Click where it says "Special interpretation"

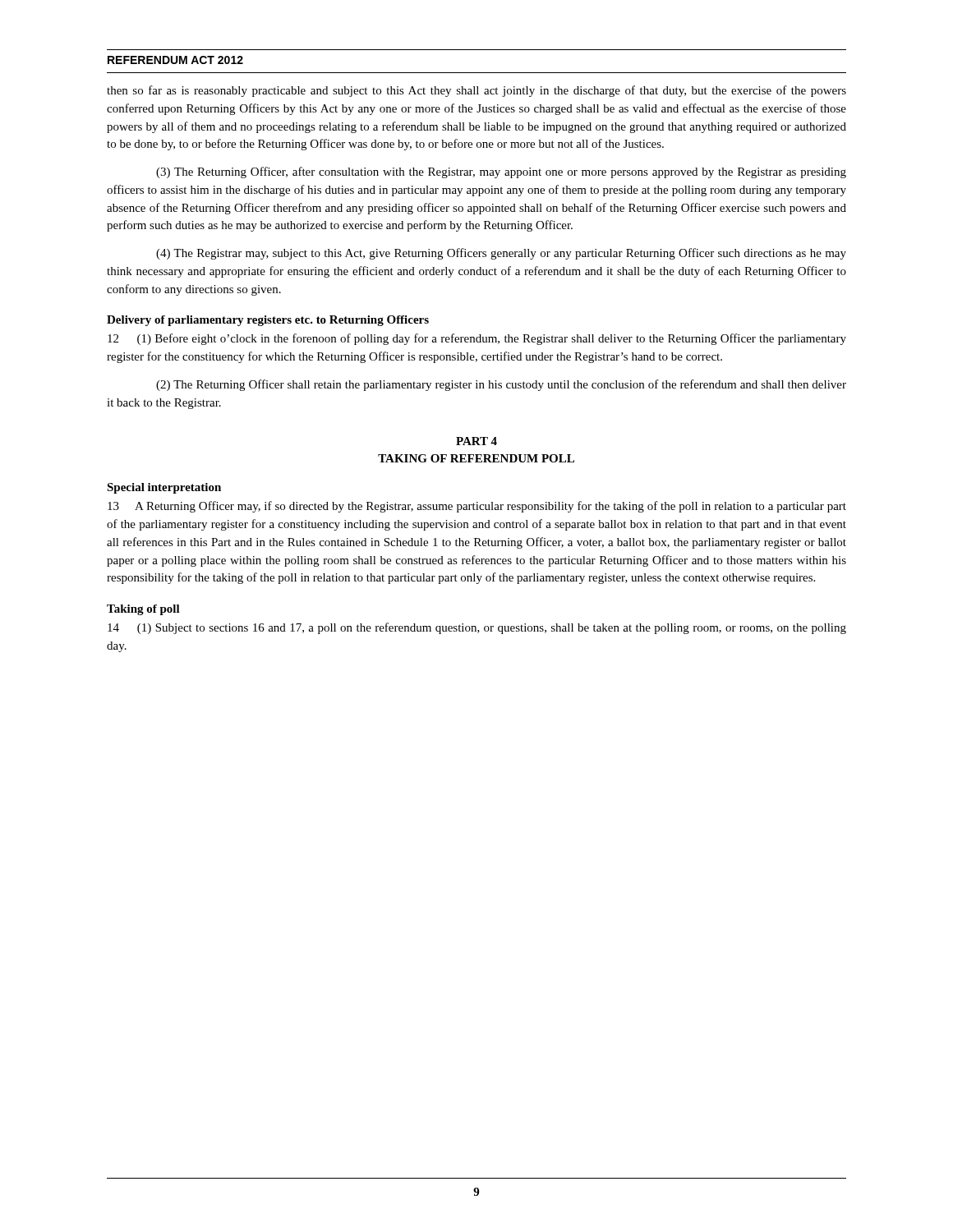click(x=164, y=487)
